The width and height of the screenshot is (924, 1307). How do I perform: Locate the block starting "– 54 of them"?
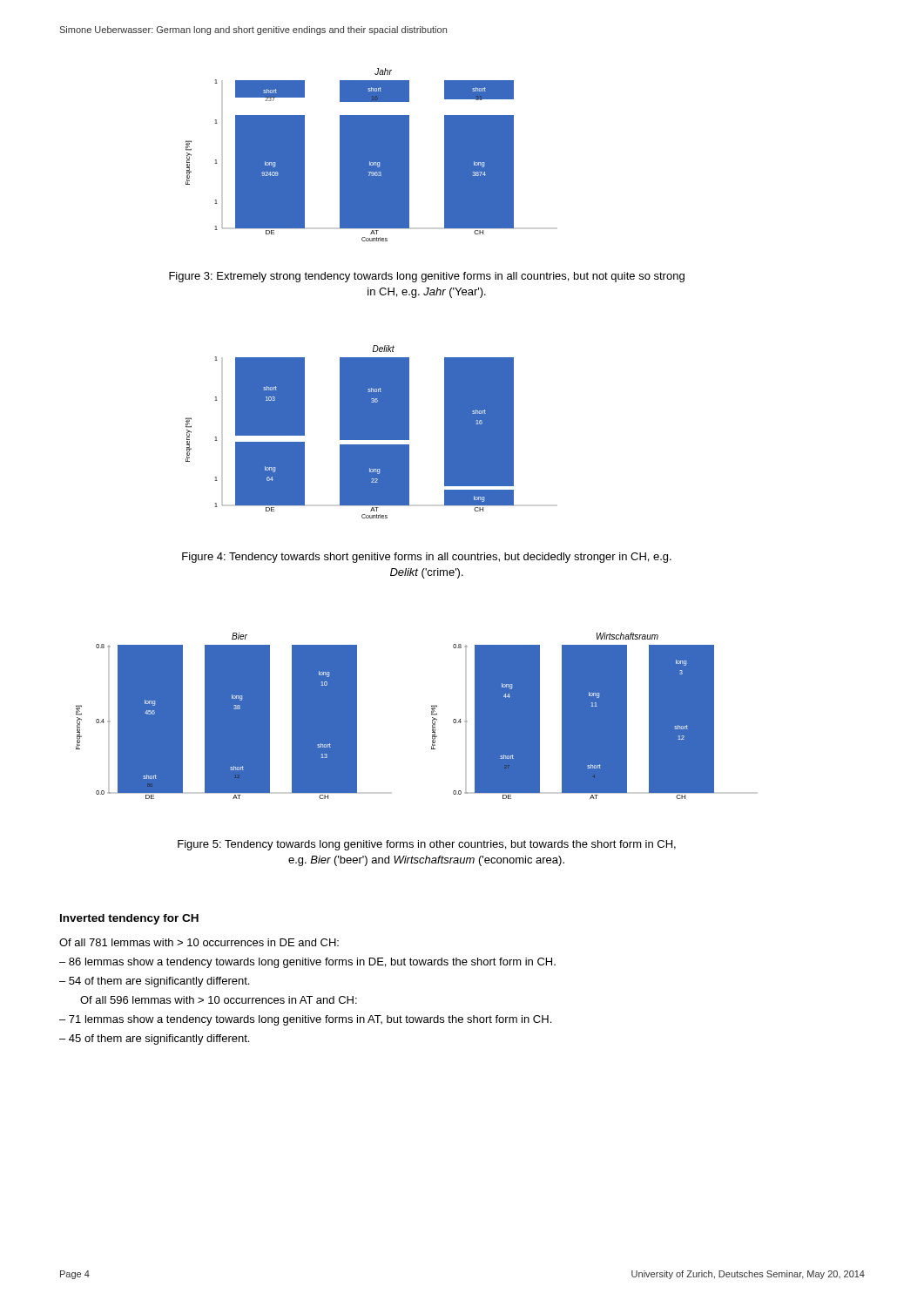click(x=155, y=981)
